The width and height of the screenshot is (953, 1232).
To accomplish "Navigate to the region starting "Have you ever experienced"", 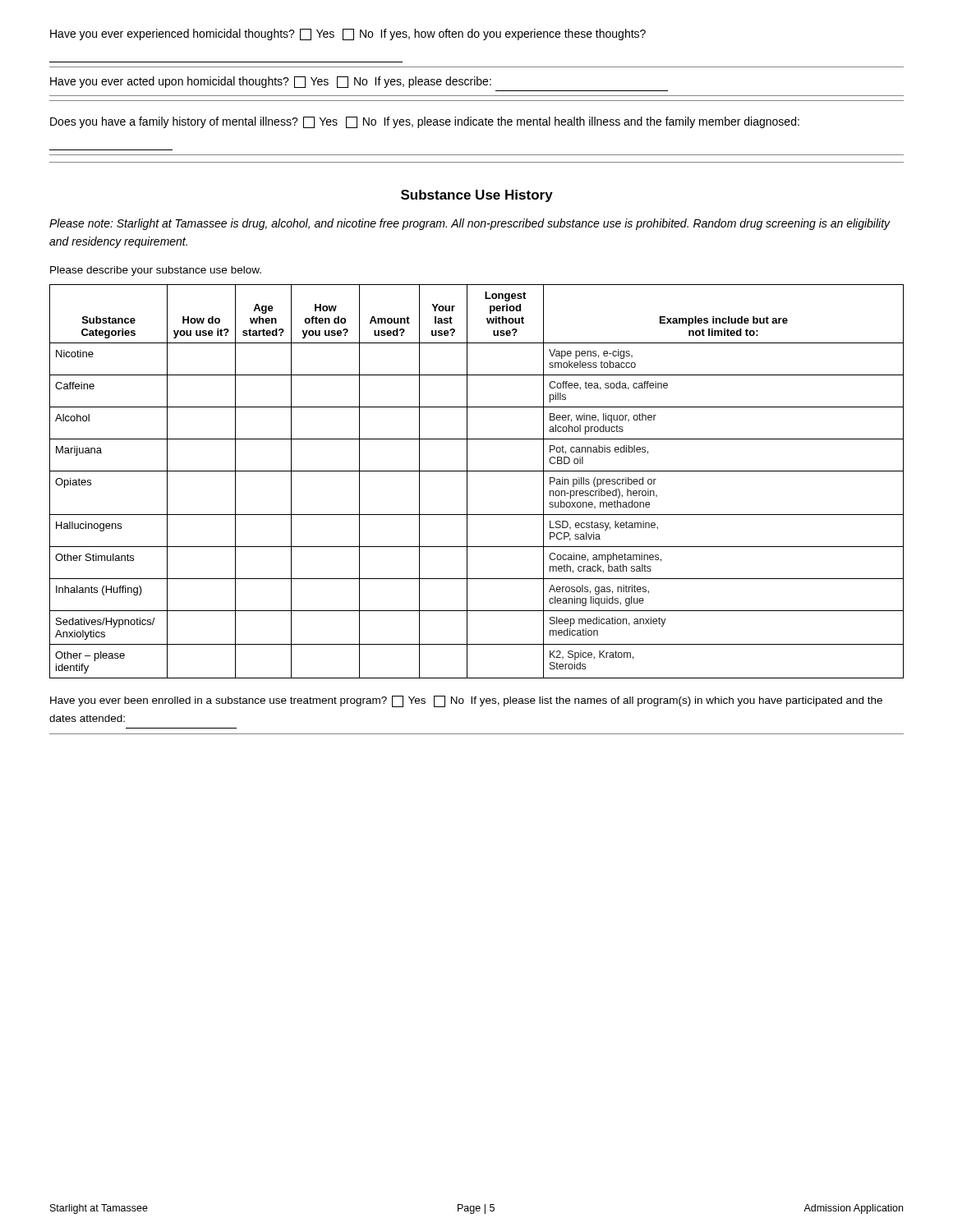I will pos(349,45).
